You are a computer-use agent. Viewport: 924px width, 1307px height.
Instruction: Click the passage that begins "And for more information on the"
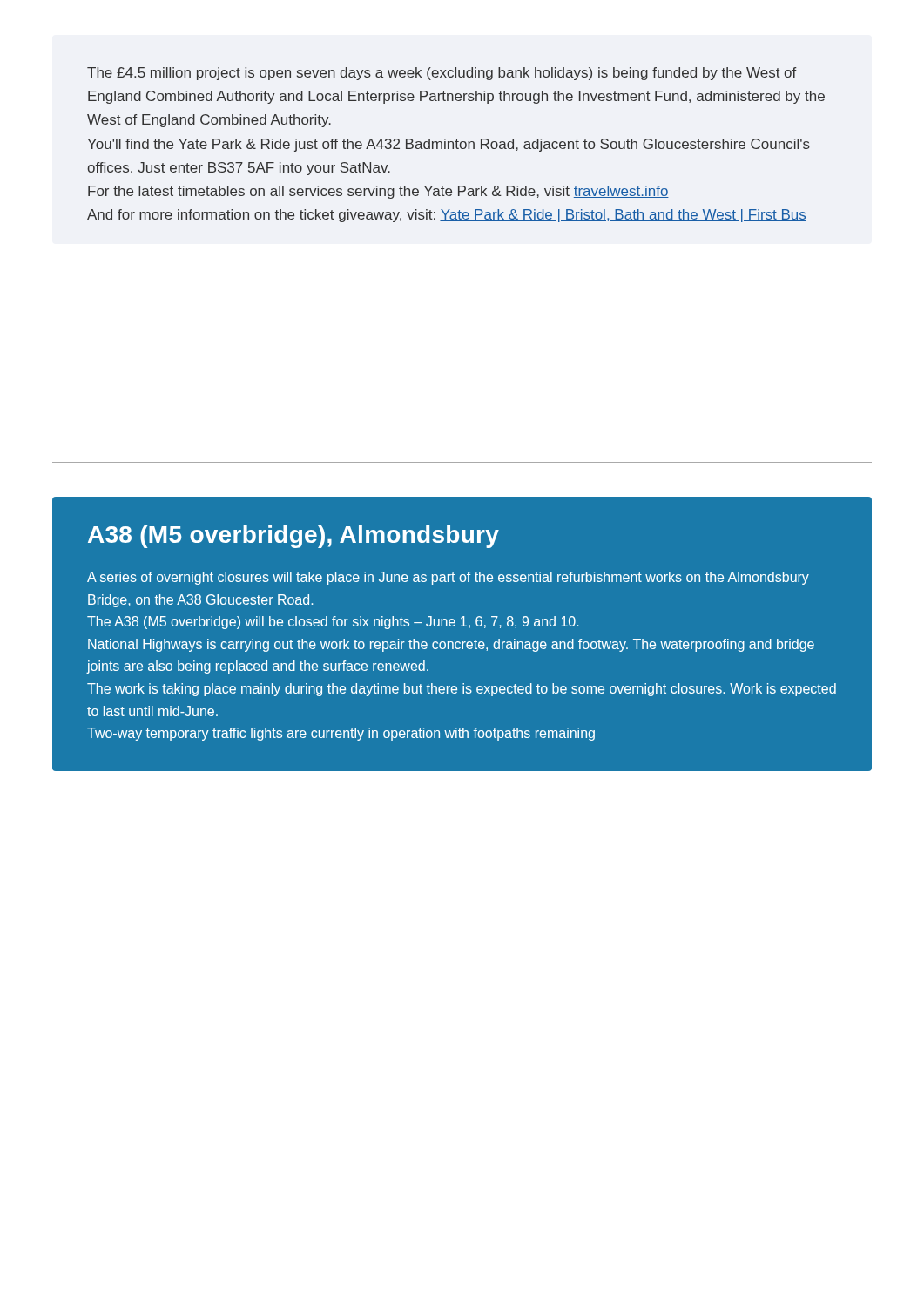pyautogui.click(x=462, y=215)
